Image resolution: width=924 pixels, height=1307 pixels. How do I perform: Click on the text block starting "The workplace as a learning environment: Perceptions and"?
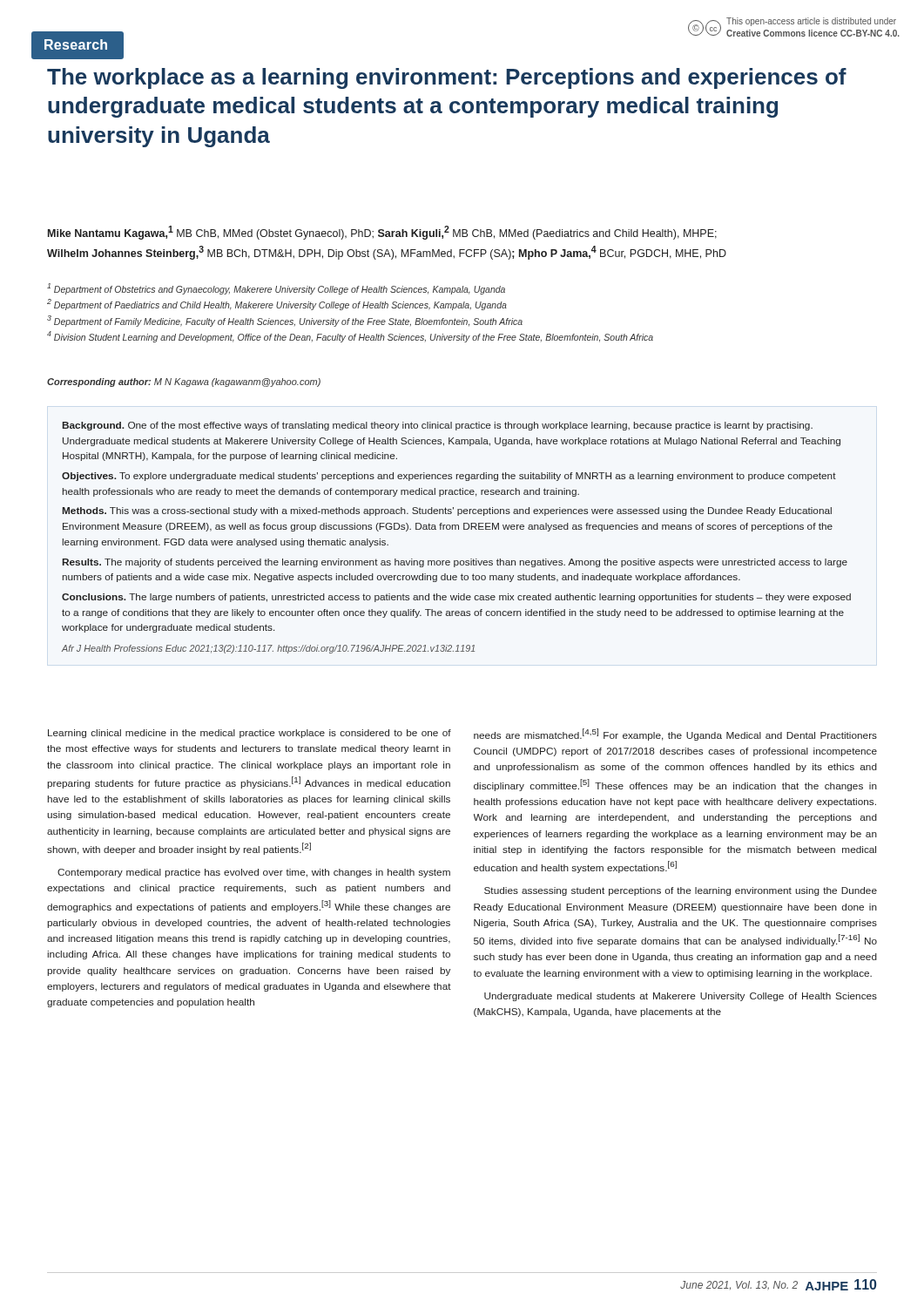(x=447, y=106)
